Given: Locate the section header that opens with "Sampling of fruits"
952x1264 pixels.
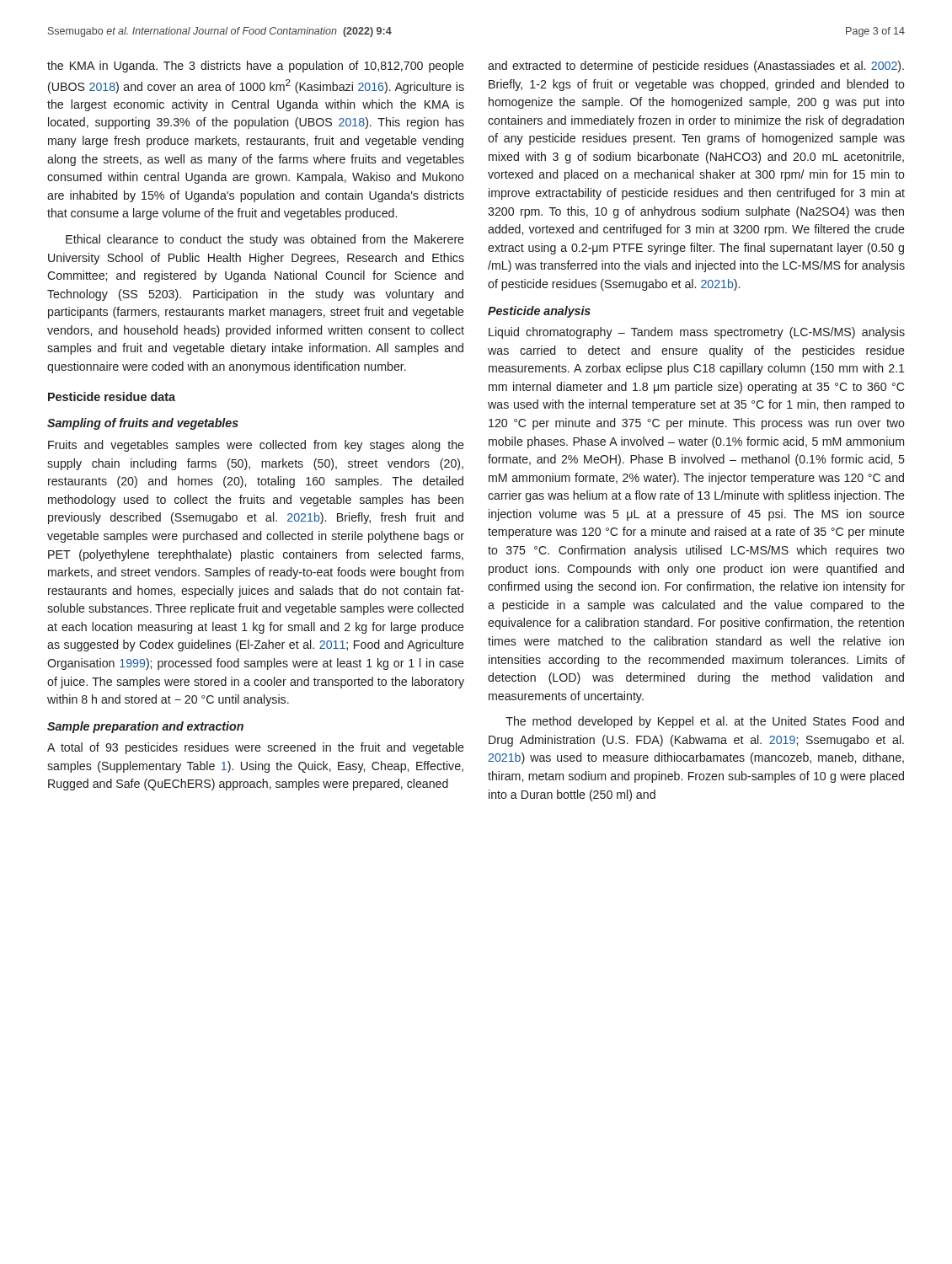Looking at the screenshot, I should pos(143,423).
